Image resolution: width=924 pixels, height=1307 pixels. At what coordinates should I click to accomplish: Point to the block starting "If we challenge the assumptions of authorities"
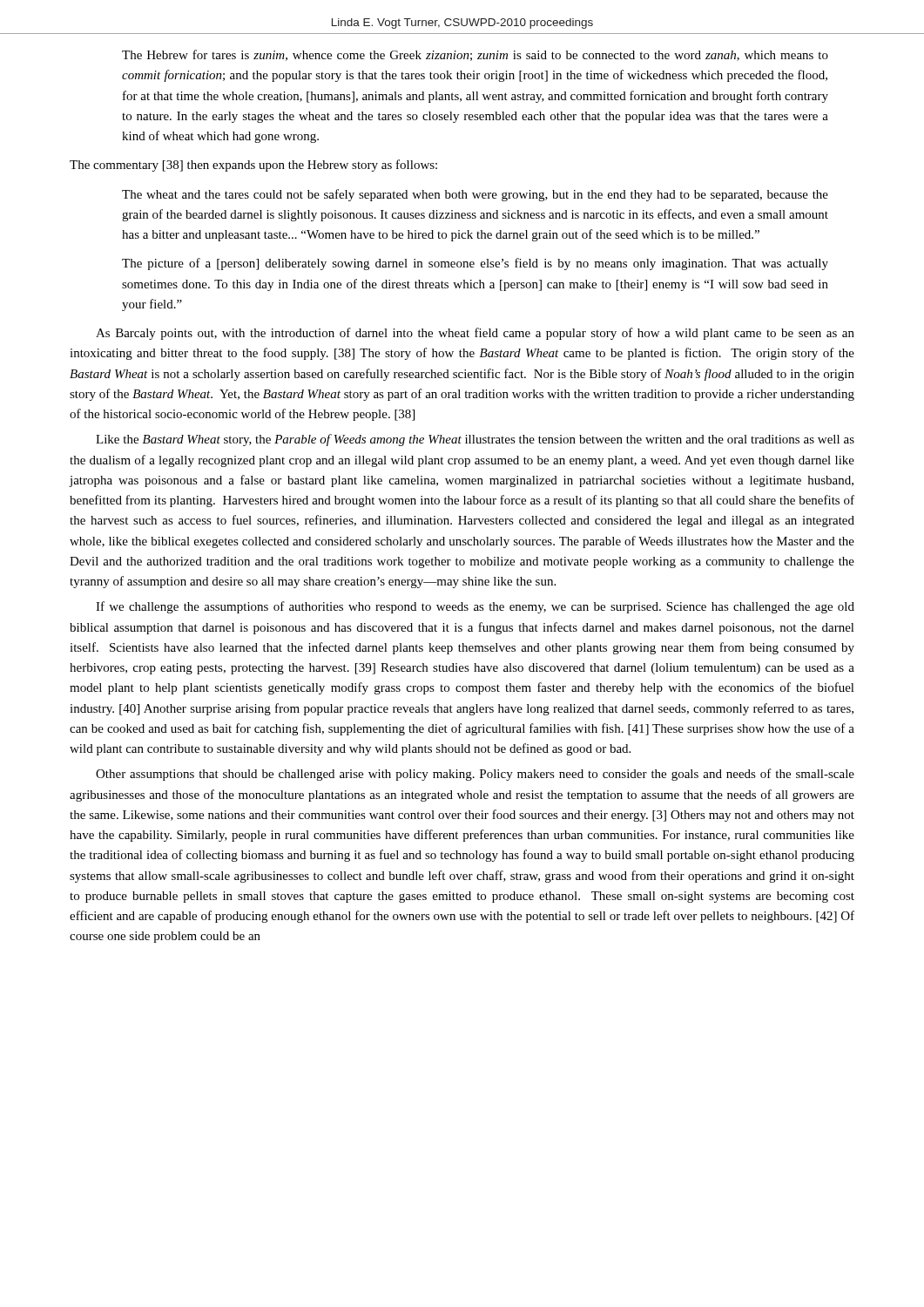462,678
